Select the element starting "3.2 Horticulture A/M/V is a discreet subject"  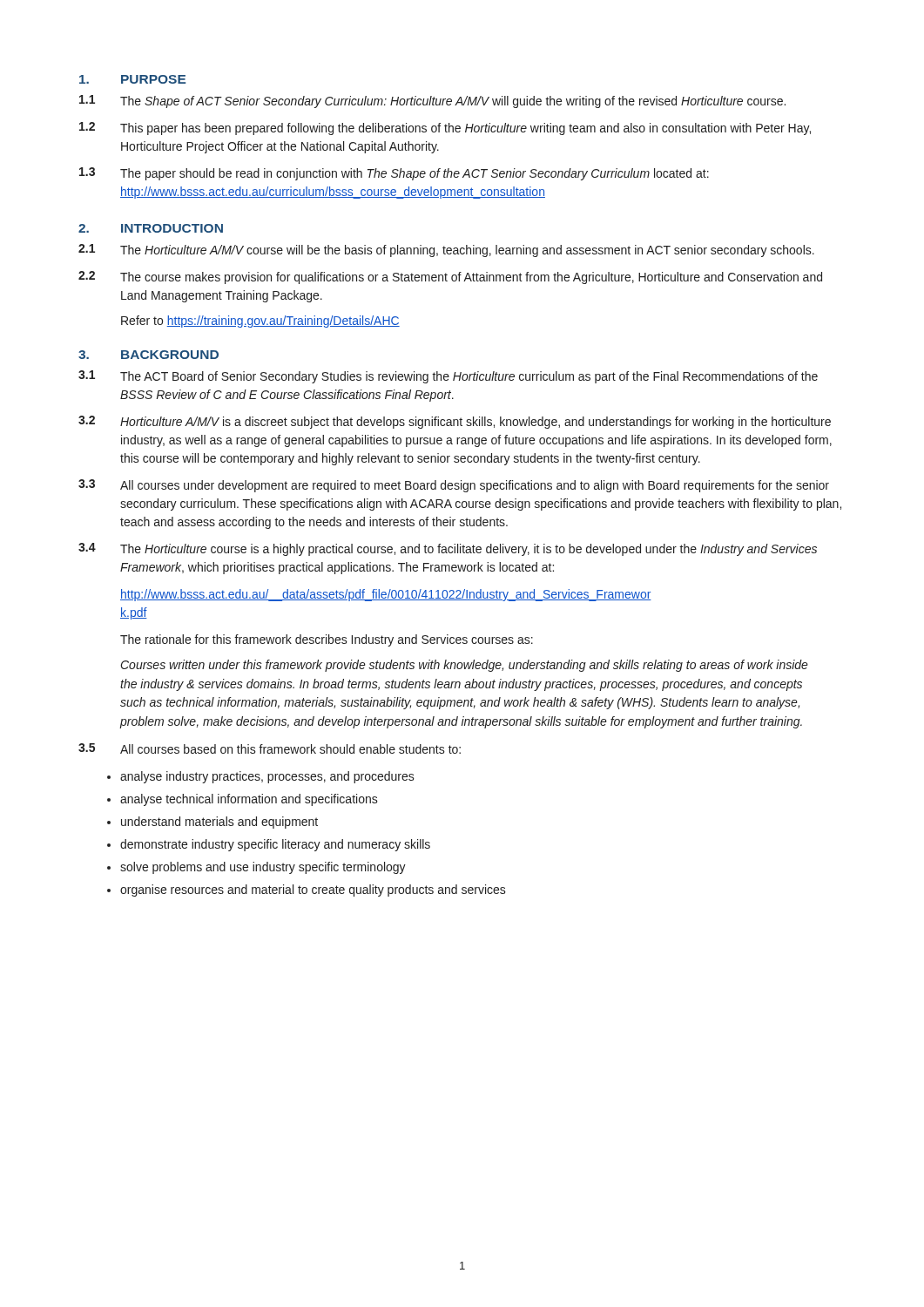(462, 440)
